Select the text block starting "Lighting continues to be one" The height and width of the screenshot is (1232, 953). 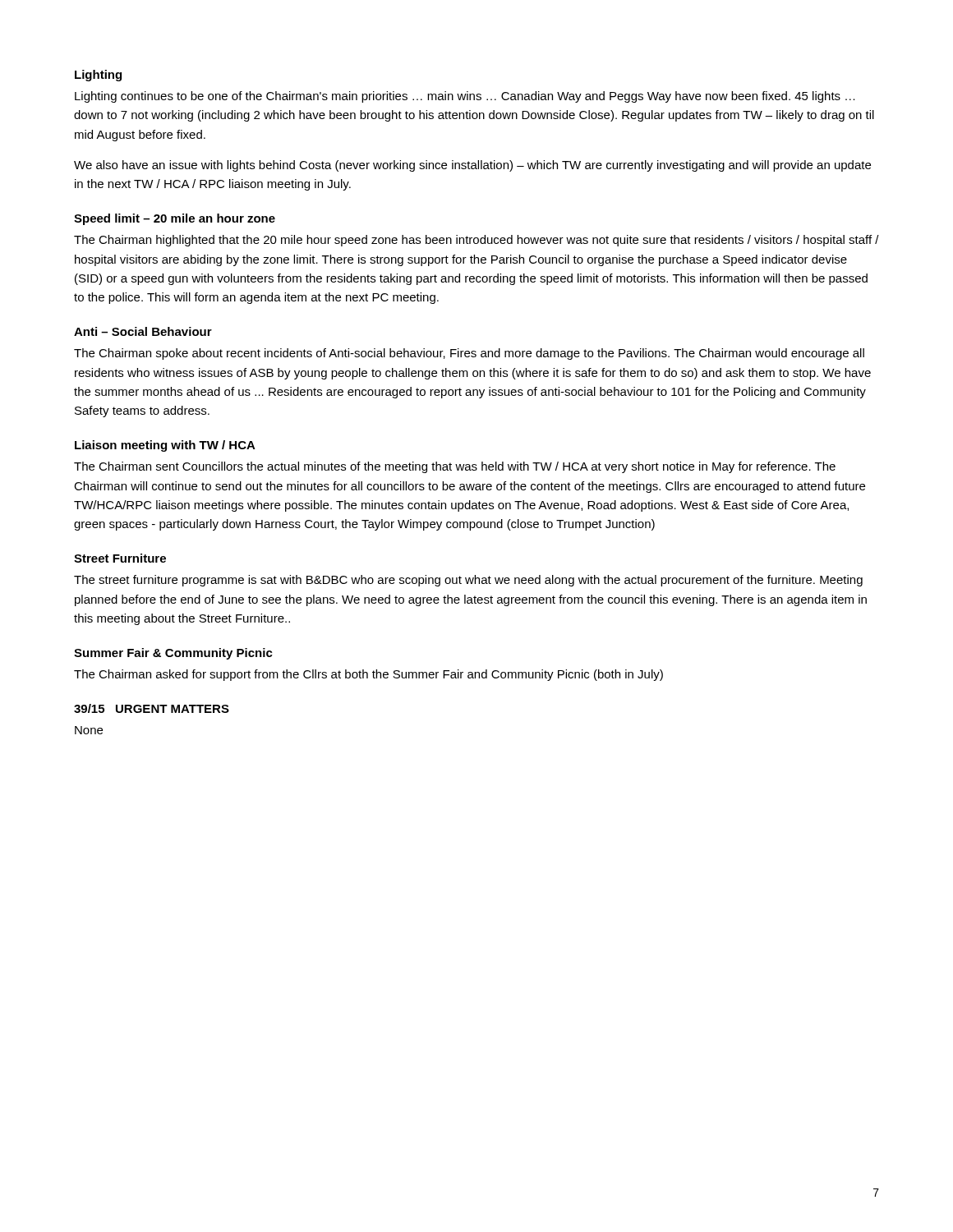coord(474,115)
